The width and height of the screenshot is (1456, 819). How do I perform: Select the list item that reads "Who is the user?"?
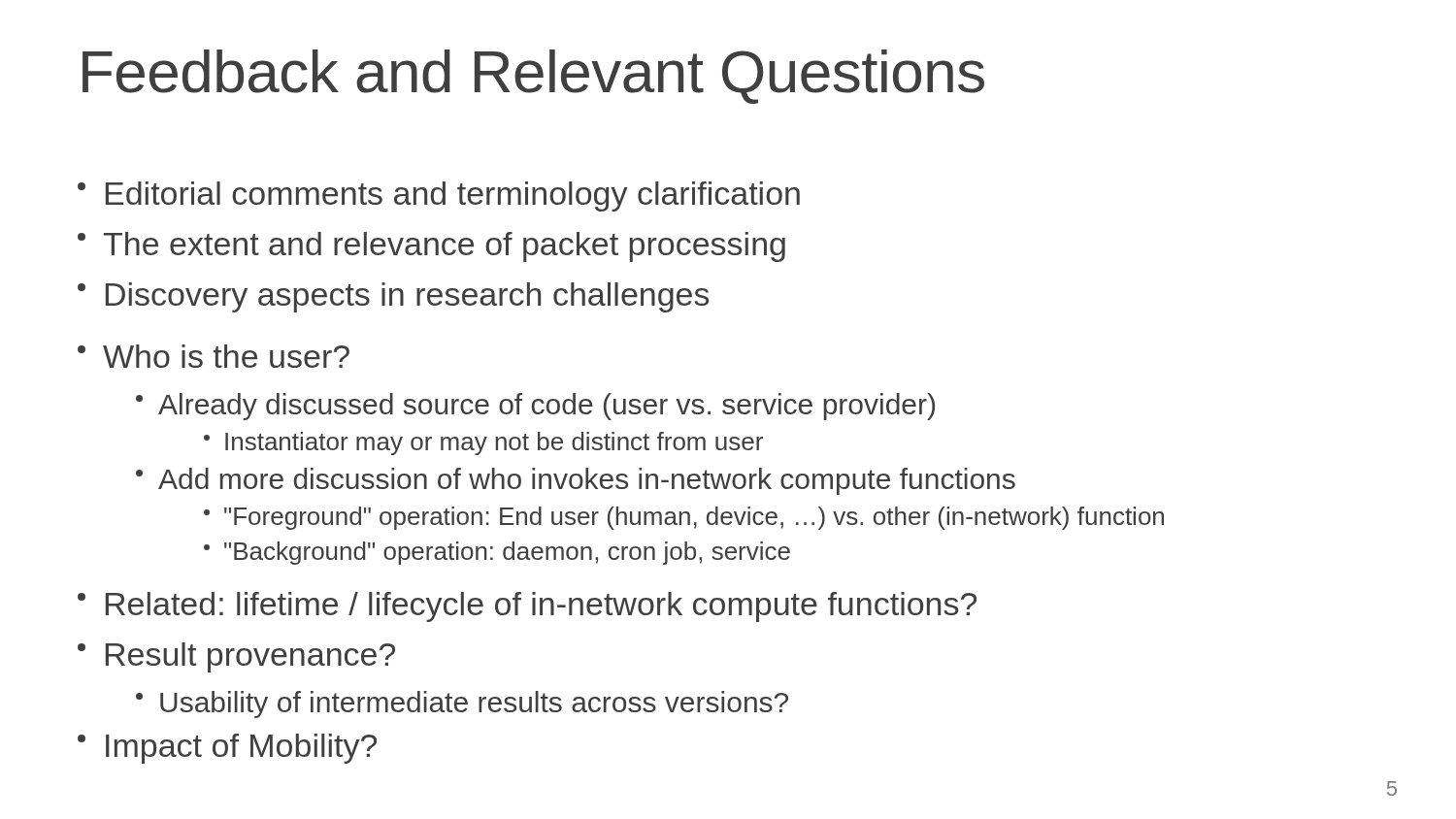[214, 356]
